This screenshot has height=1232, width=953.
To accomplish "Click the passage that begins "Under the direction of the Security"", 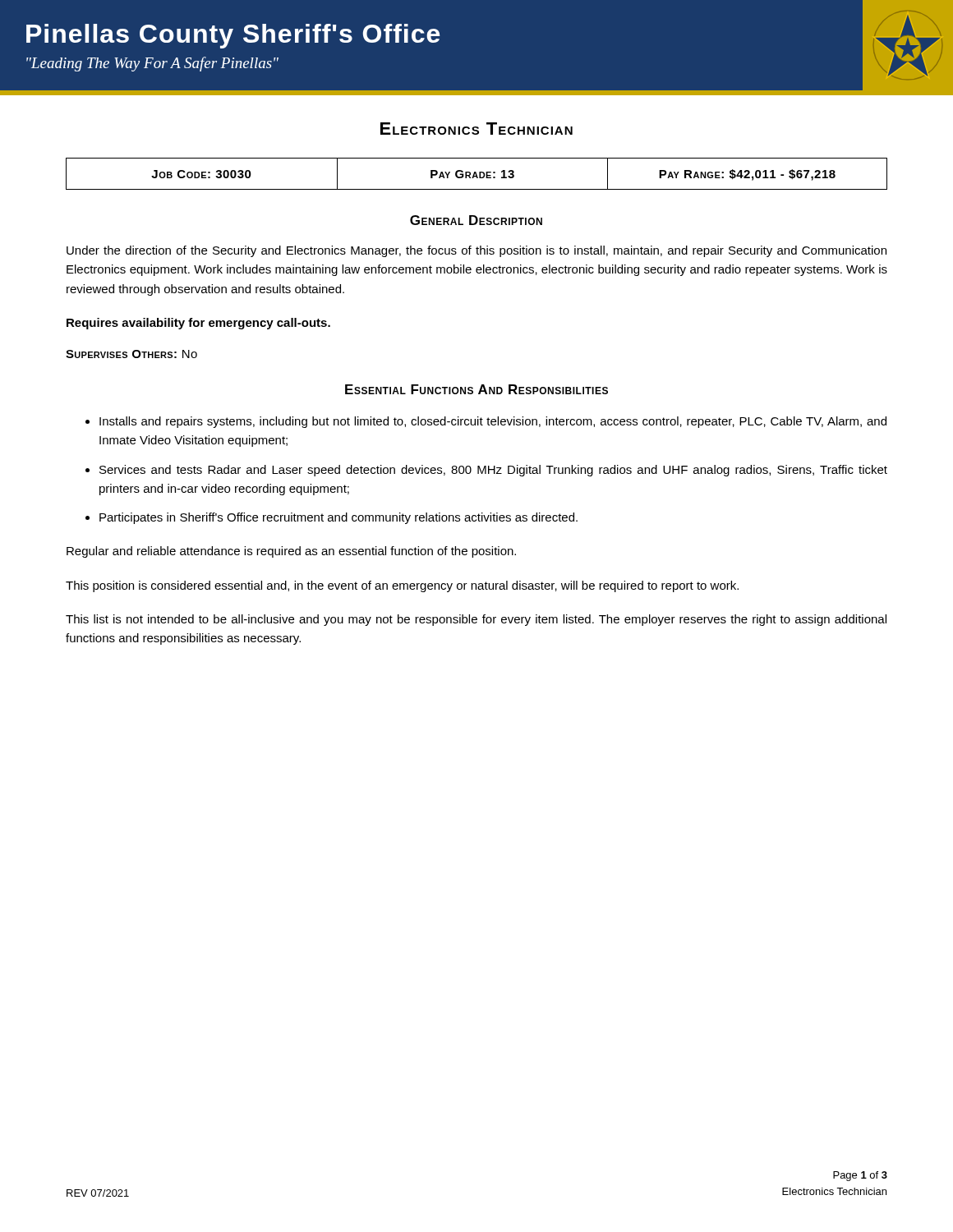I will point(476,269).
